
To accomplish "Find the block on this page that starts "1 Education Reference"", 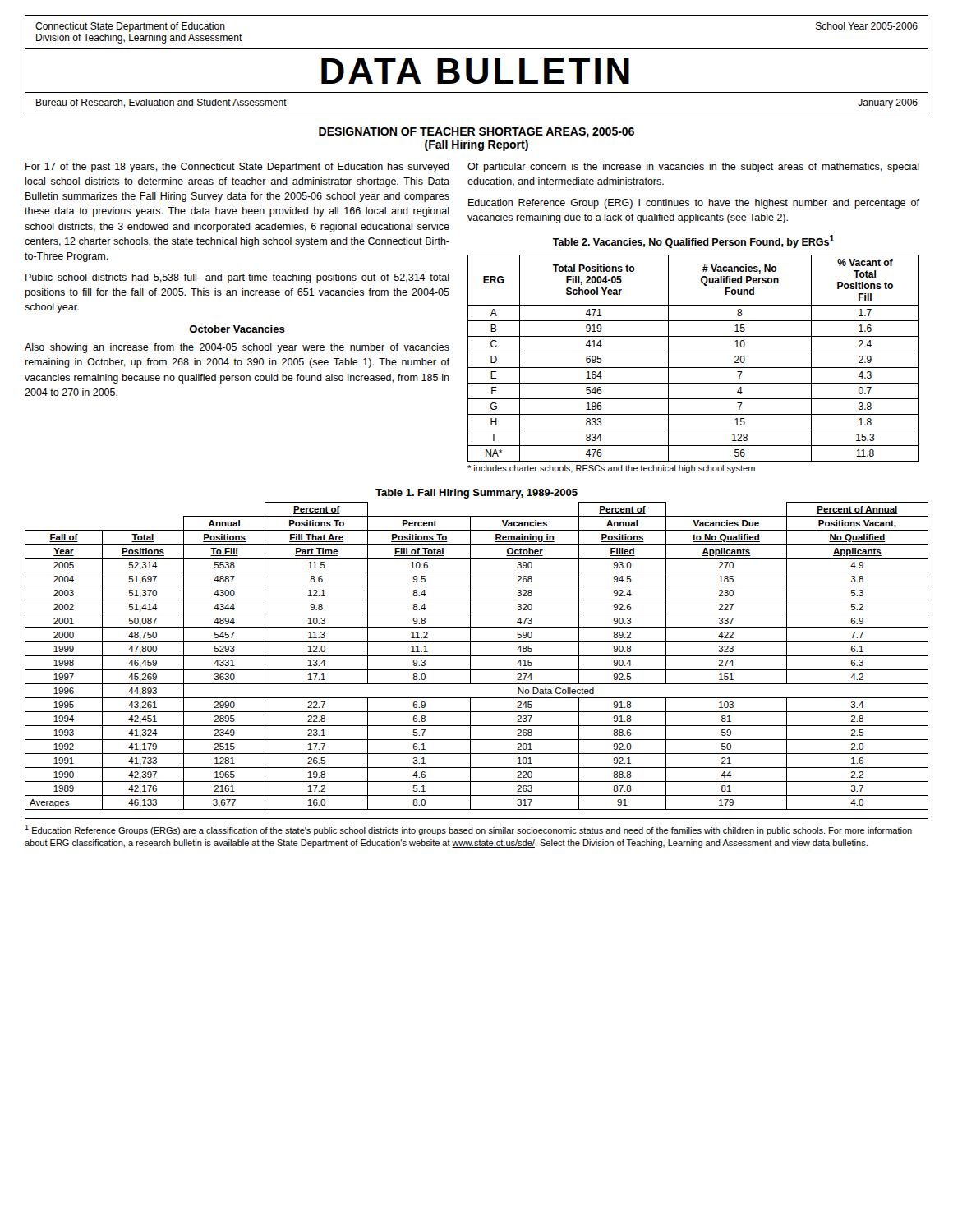I will click(x=476, y=836).
